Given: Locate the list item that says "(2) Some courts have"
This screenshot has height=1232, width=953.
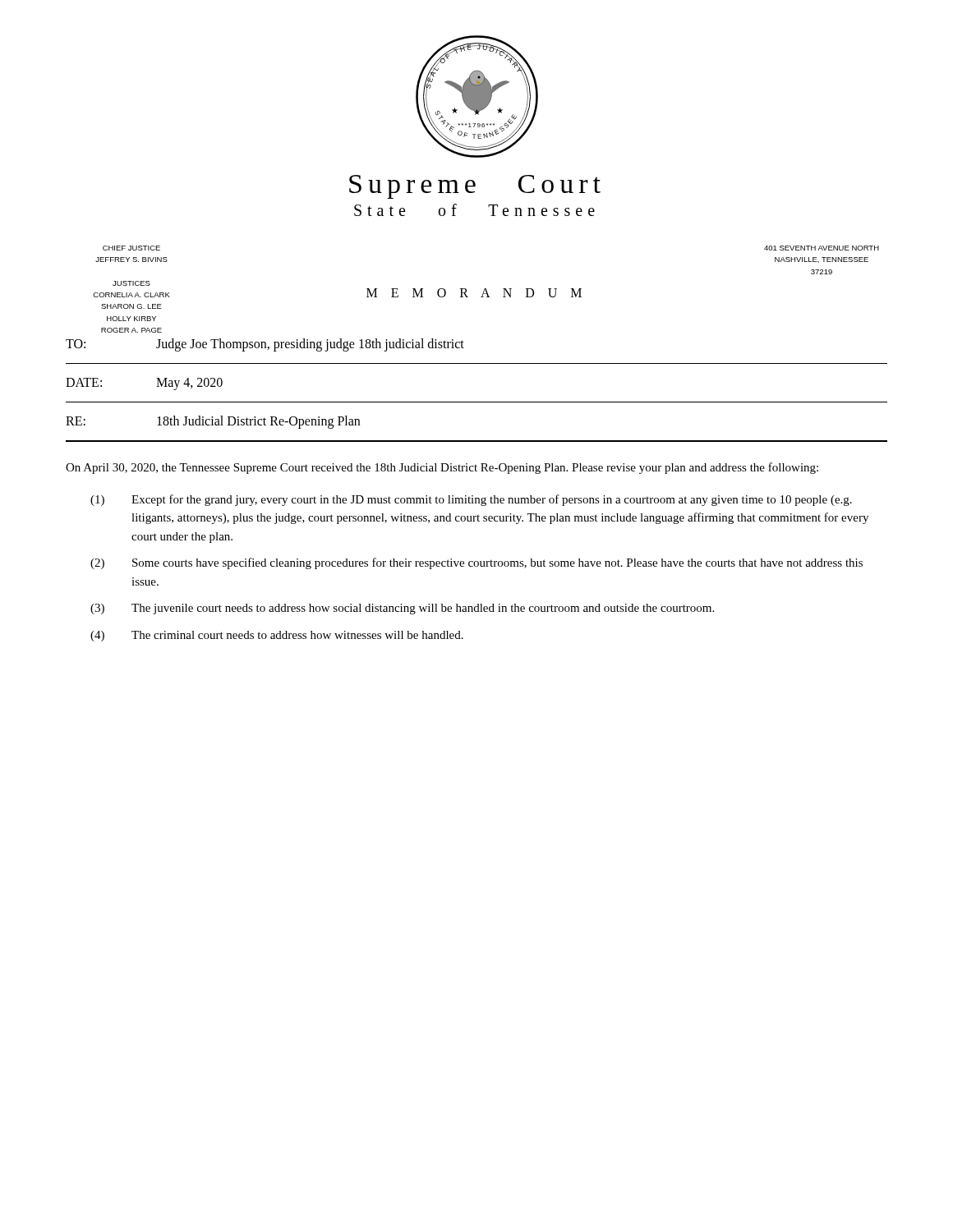Looking at the screenshot, I should tap(476, 572).
